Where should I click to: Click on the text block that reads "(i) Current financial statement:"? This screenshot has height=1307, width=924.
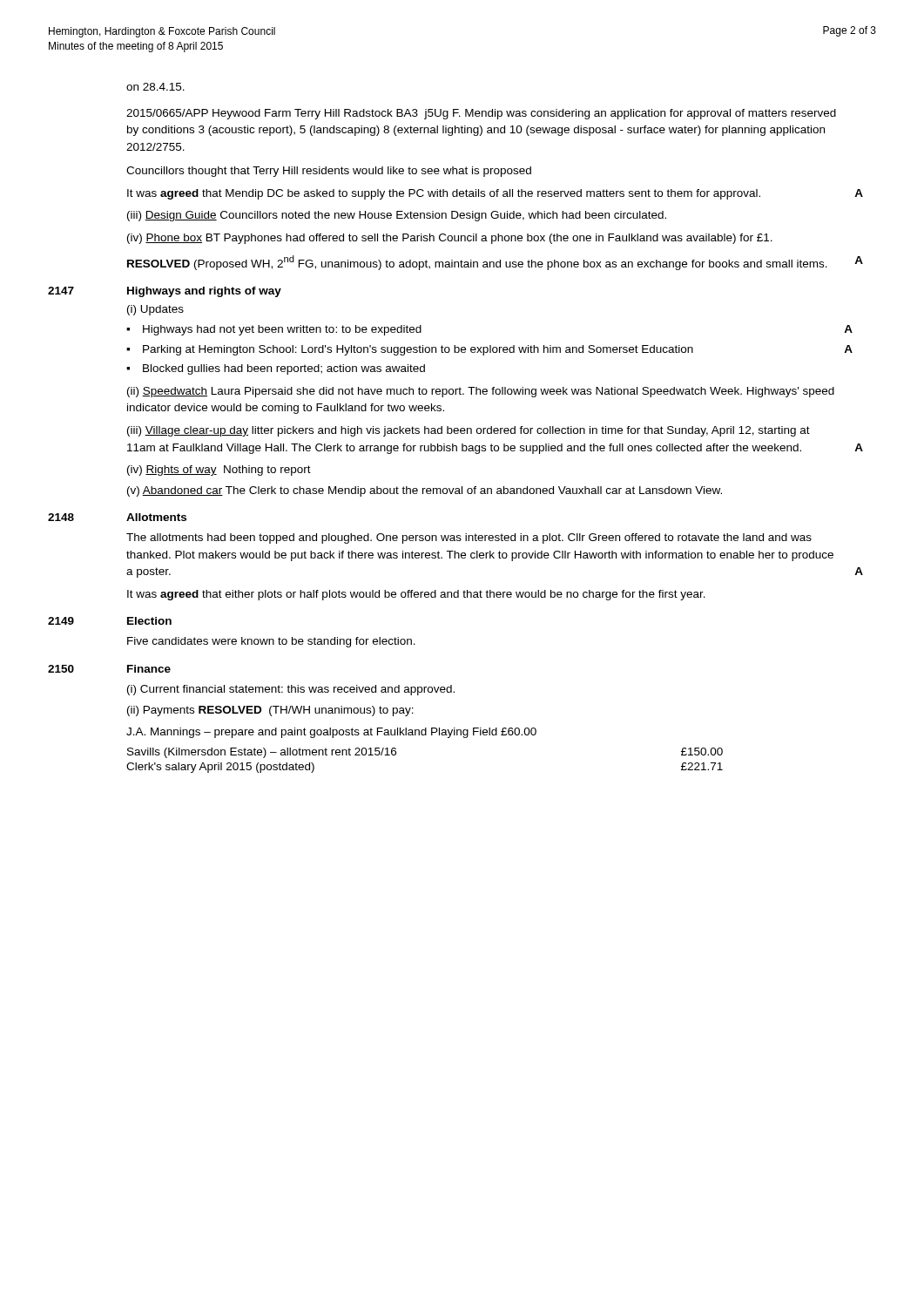tap(291, 689)
